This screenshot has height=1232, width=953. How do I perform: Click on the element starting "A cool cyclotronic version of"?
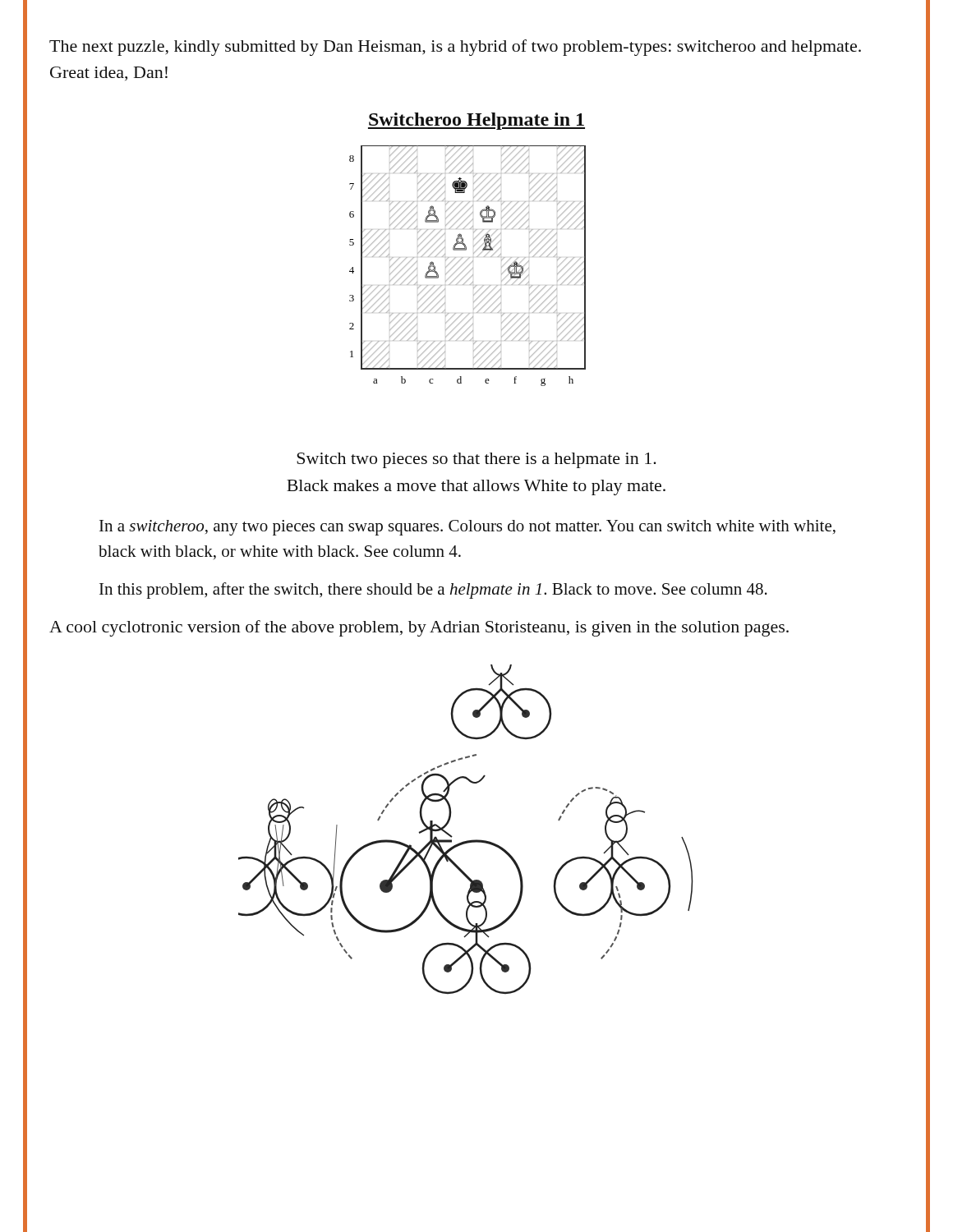(419, 627)
